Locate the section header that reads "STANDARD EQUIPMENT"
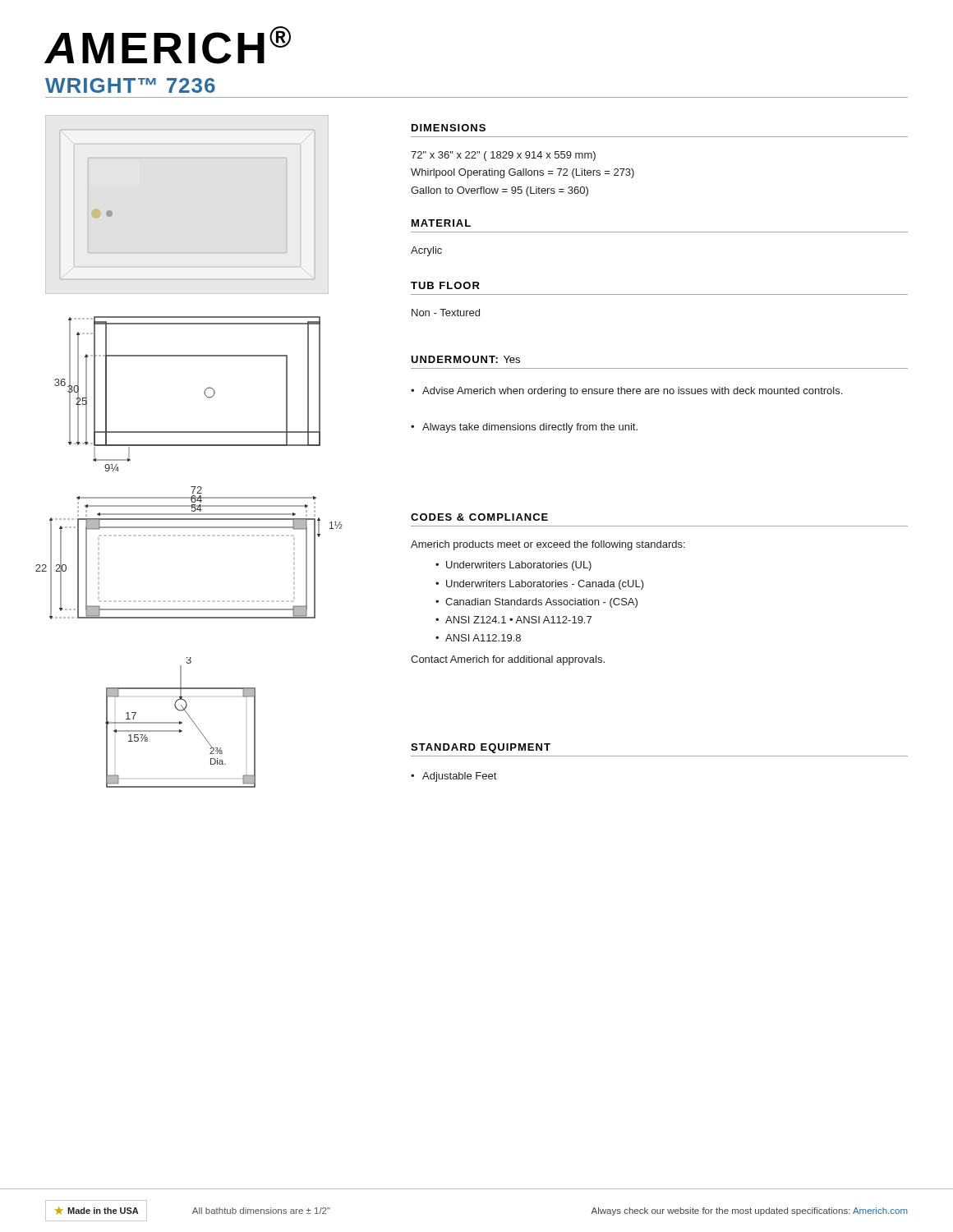This screenshot has width=953, height=1232. [x=659, y=749]
